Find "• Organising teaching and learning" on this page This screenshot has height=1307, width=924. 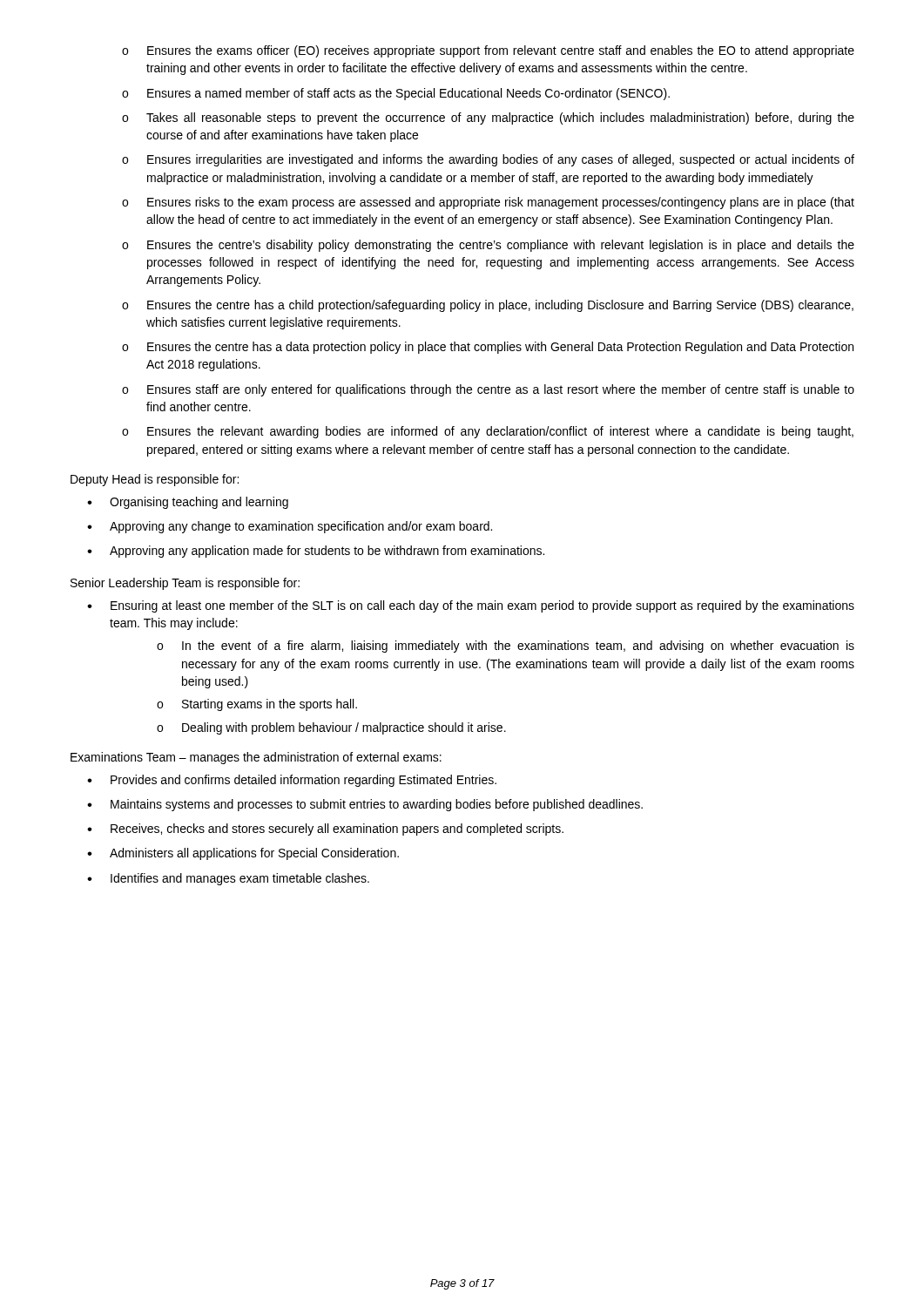point(188,503)
